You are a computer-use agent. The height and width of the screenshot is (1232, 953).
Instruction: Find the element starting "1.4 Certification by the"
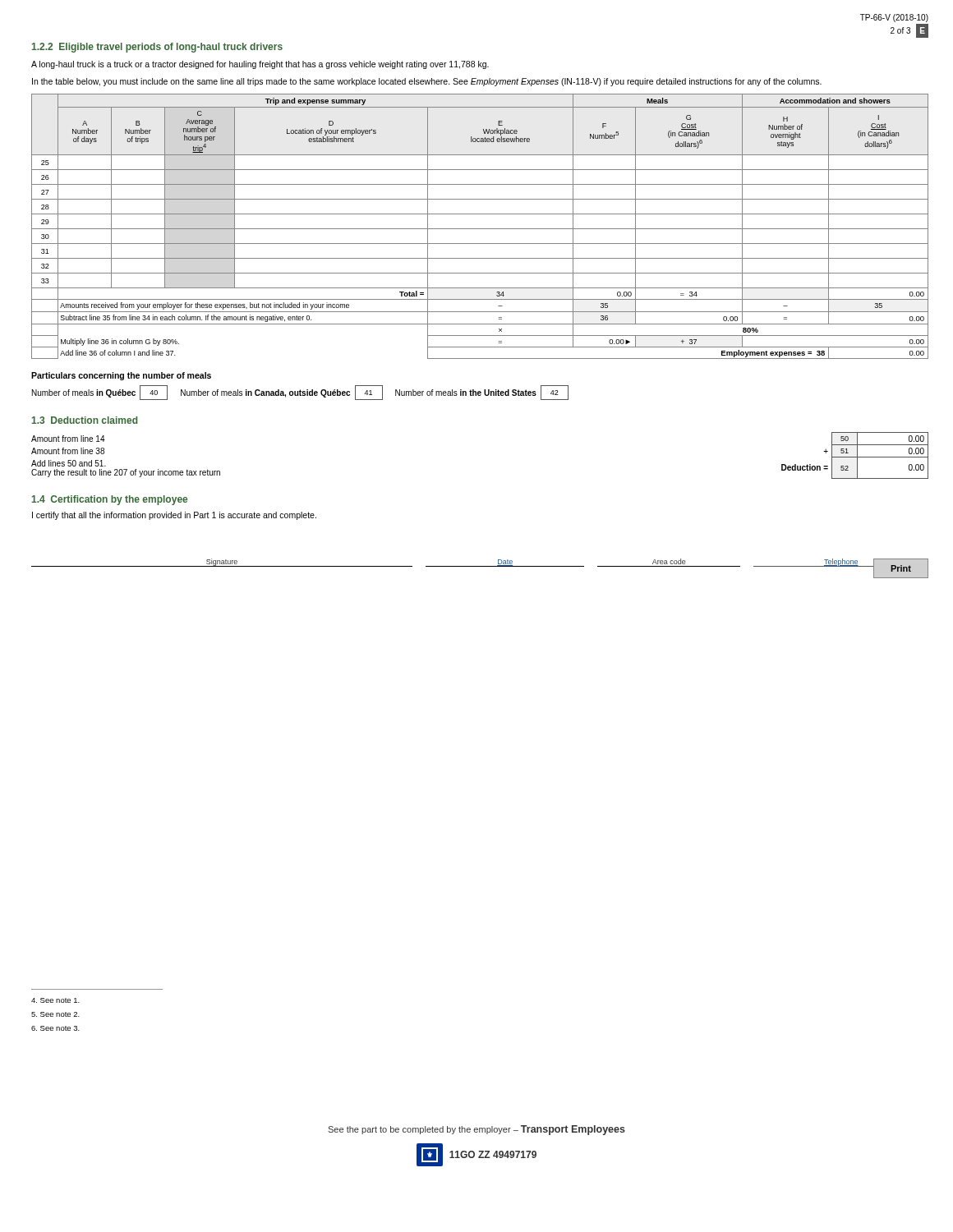coord(110,500)
